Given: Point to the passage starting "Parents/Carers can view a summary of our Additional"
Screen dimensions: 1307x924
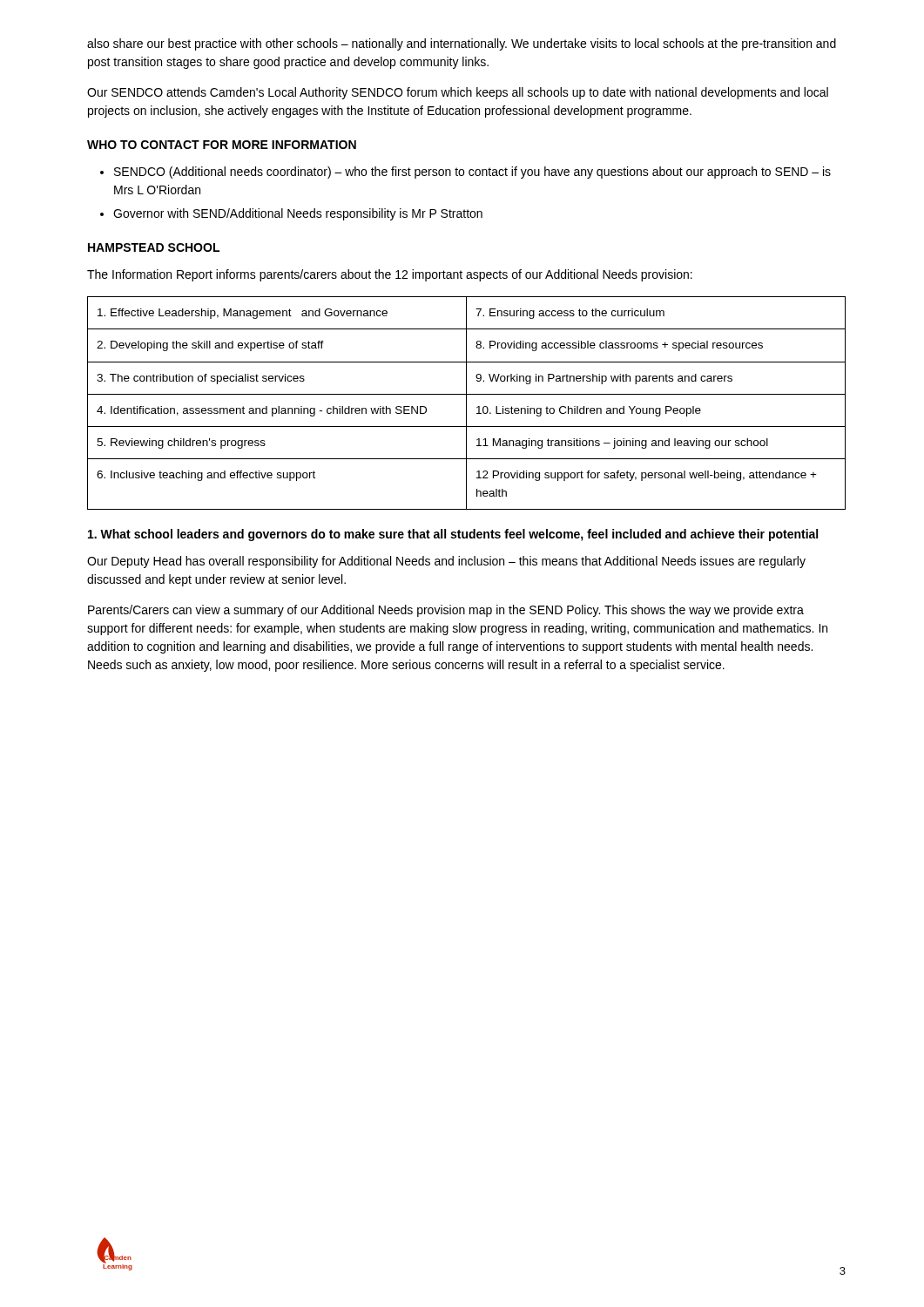Looking at the screenshot, I should click(466, 638).
